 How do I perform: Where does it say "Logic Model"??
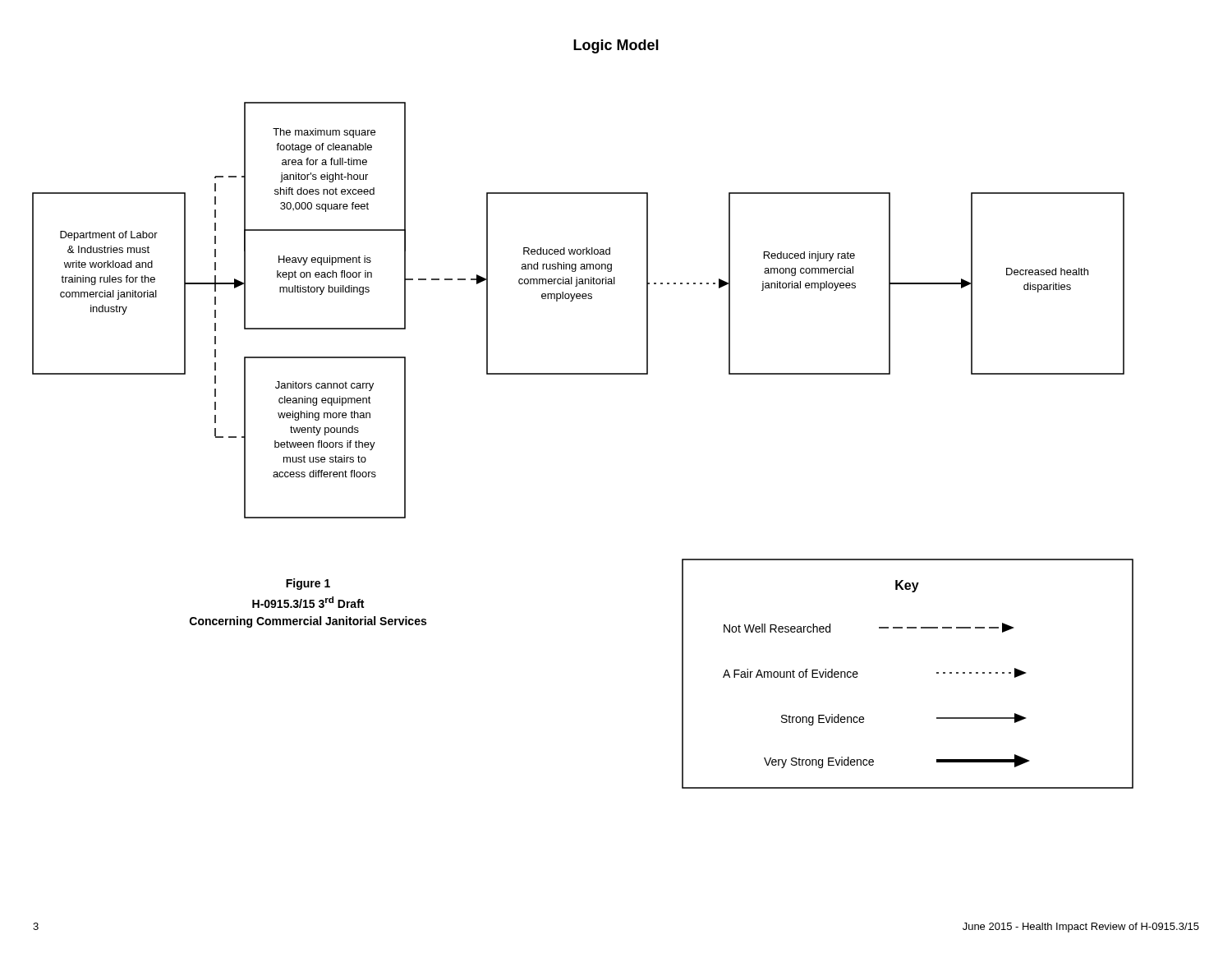tap(616, 45)
